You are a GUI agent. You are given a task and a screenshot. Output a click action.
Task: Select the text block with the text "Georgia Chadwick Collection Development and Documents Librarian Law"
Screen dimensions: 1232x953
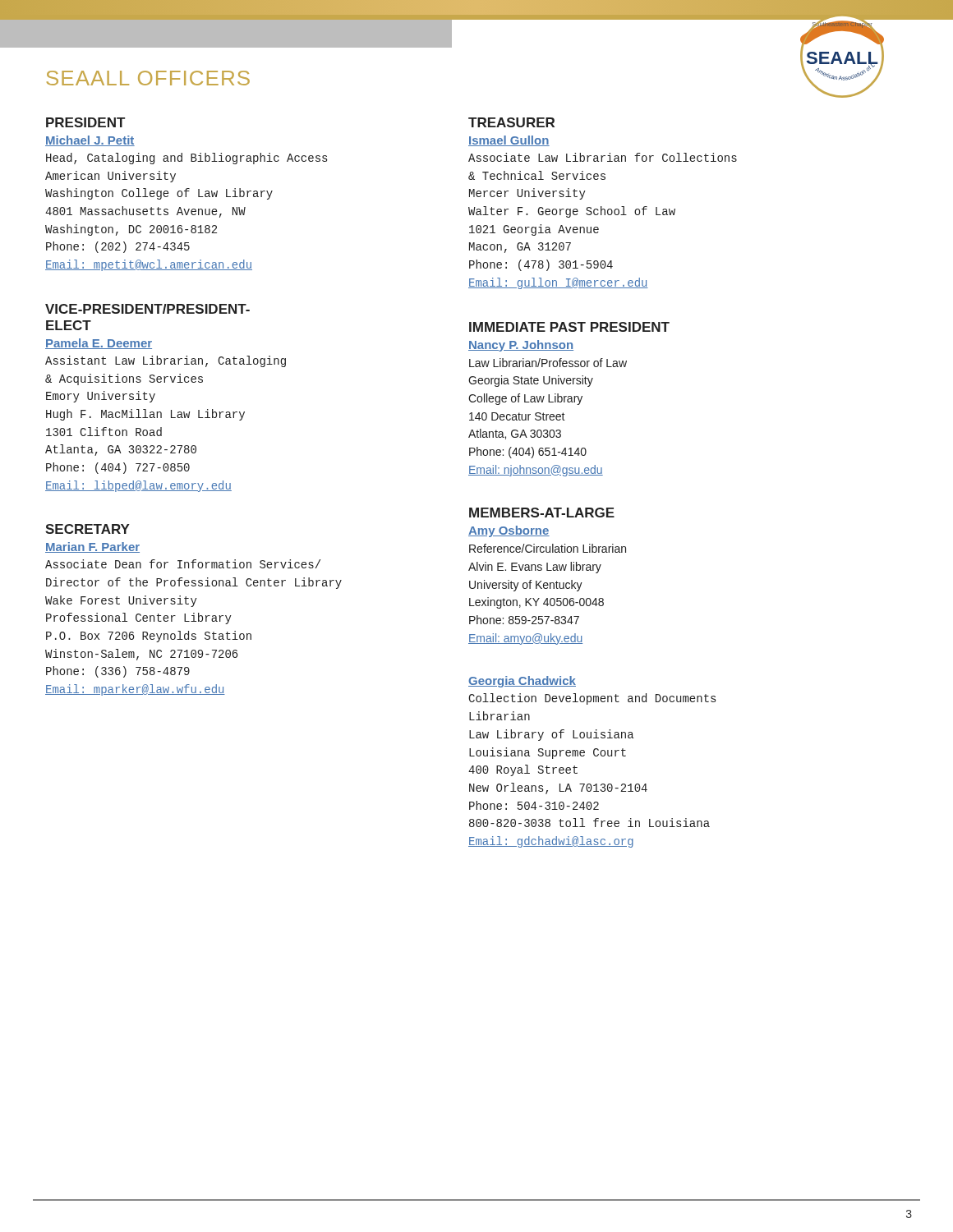522,682
